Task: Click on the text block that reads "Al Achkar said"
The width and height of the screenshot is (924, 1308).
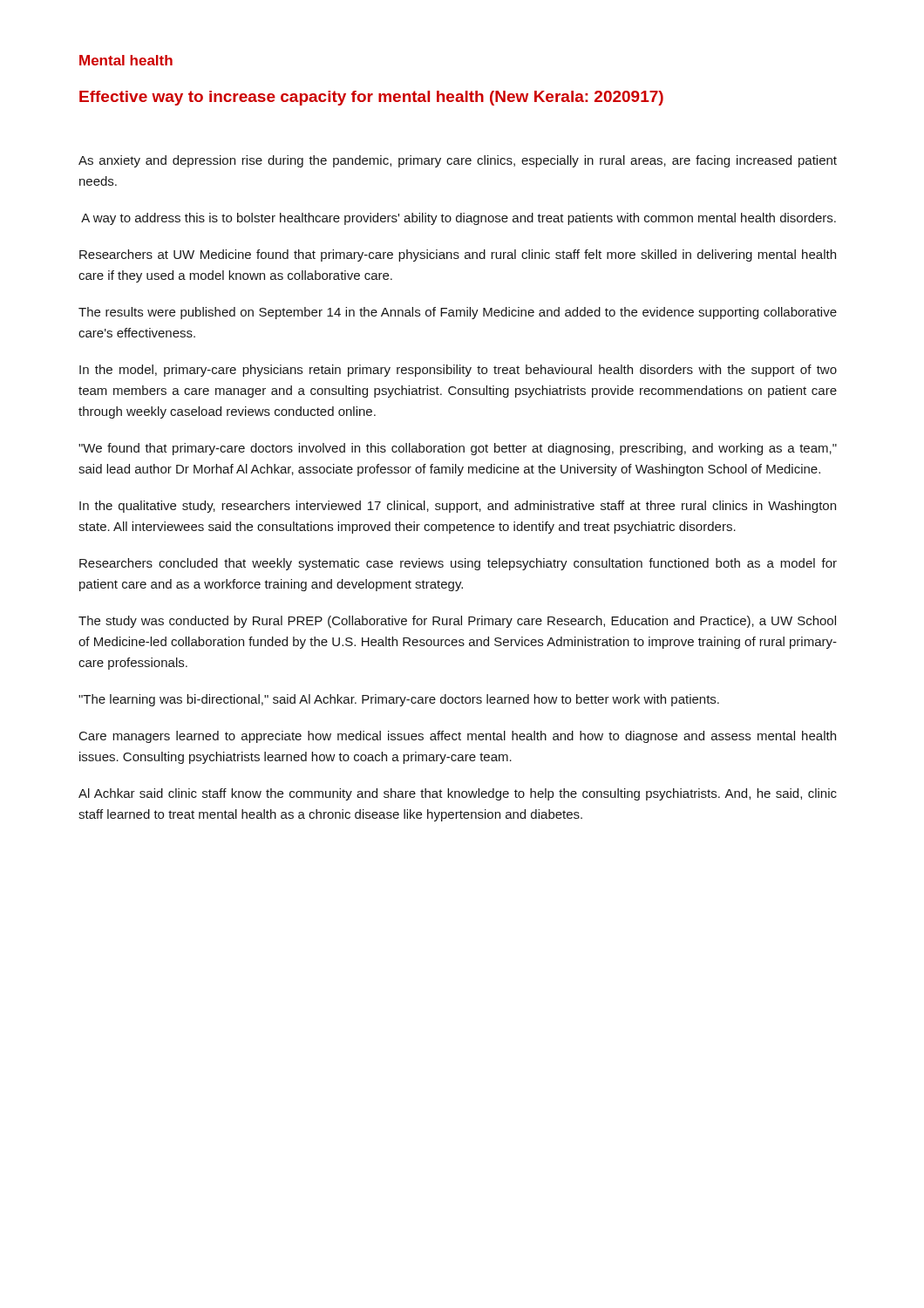Action: [x=458, y=803]
